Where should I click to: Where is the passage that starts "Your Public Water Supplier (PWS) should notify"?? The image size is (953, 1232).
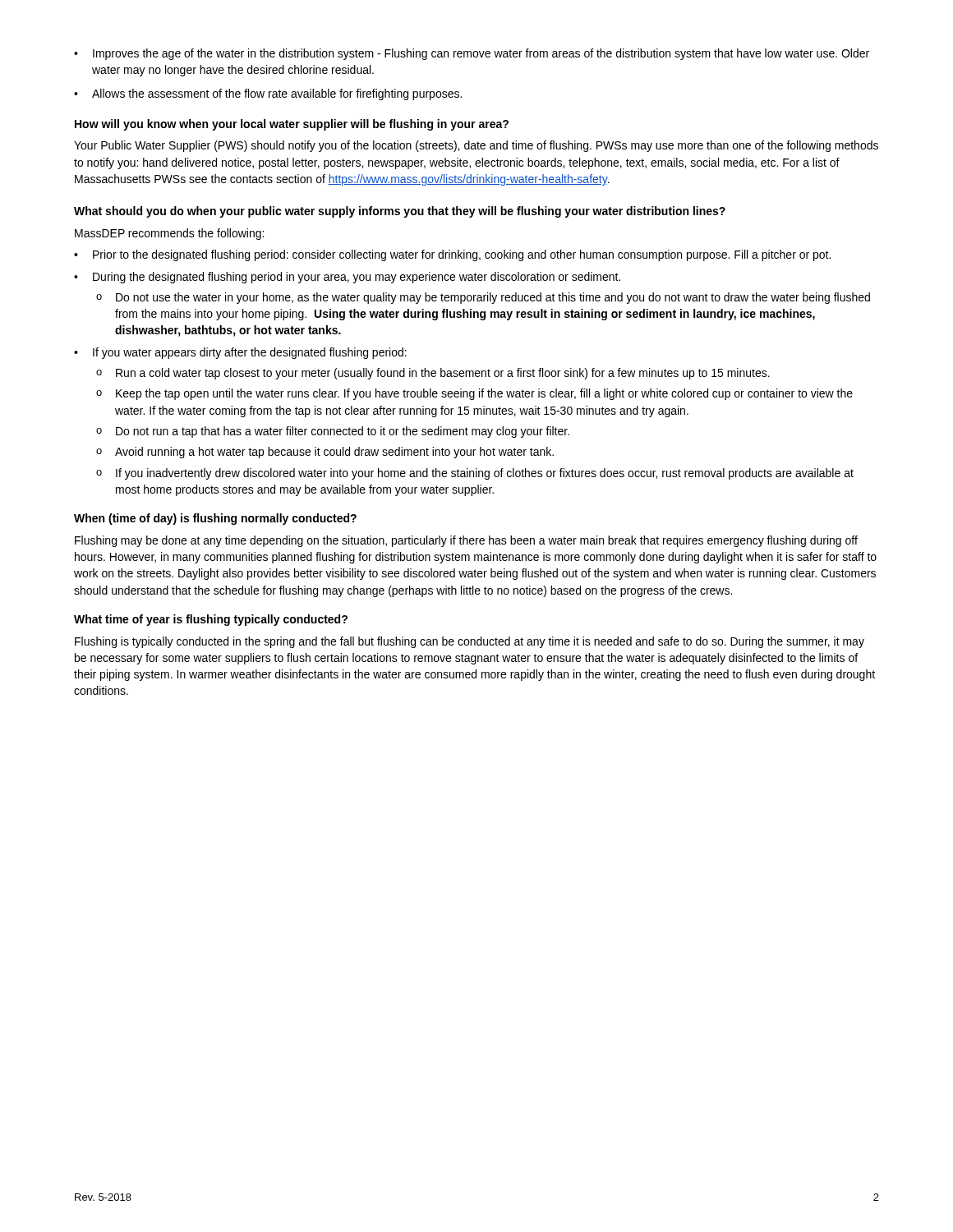coord(476,162)
